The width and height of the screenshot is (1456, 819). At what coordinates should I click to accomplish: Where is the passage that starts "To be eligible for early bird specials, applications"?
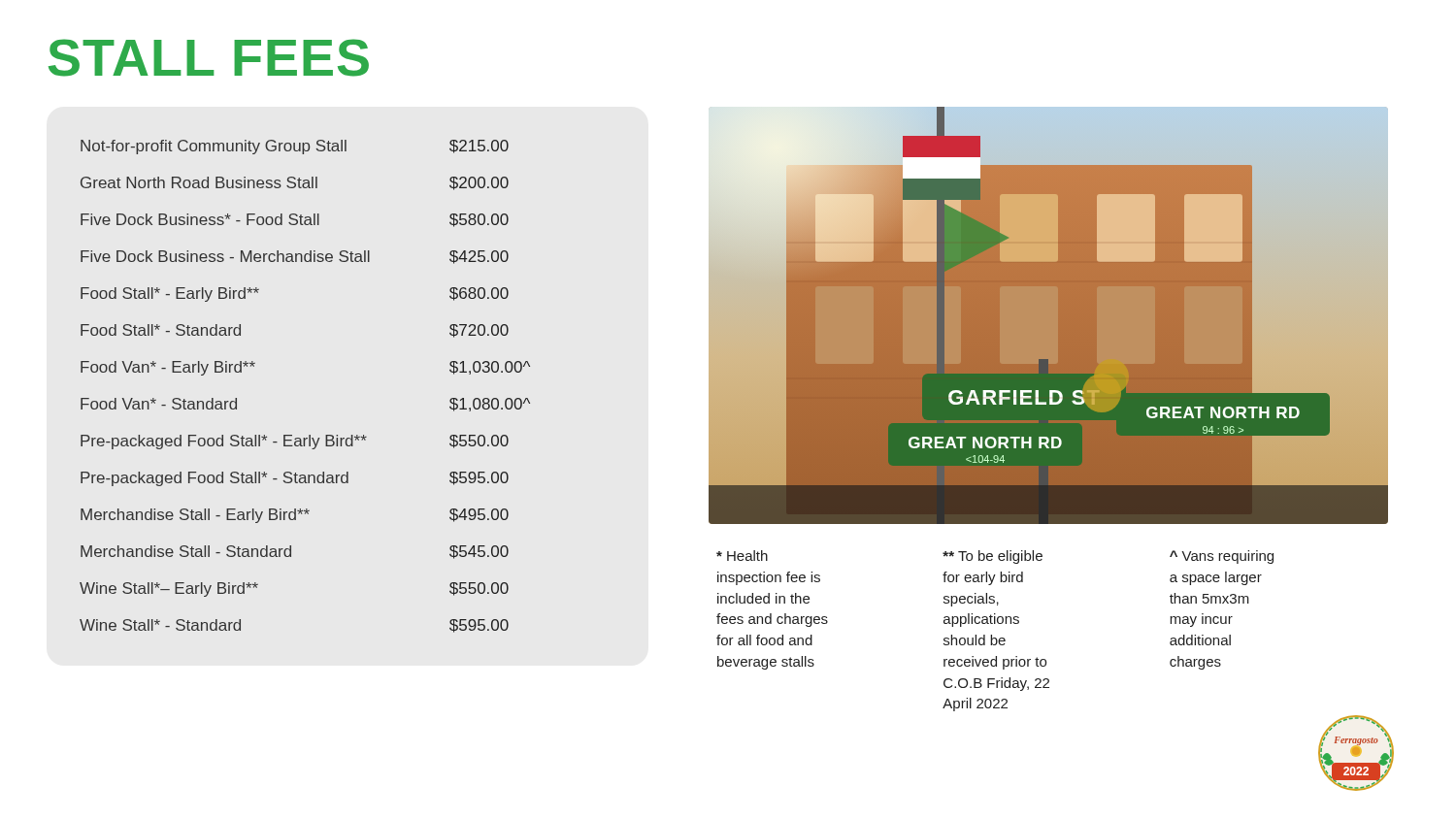tap(997, 629)
